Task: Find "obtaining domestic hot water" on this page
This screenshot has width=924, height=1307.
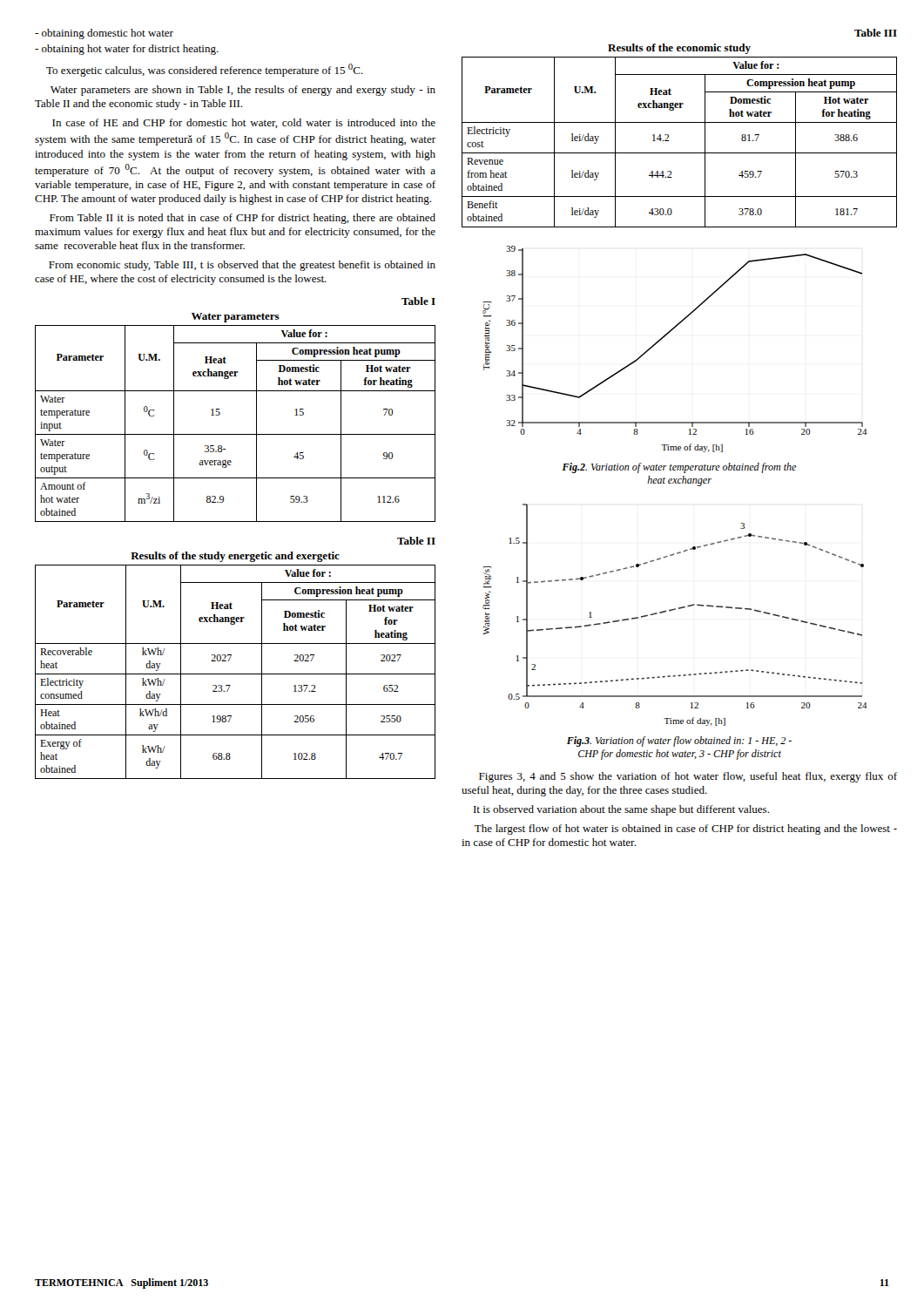Action: click(x=104, y=33)
